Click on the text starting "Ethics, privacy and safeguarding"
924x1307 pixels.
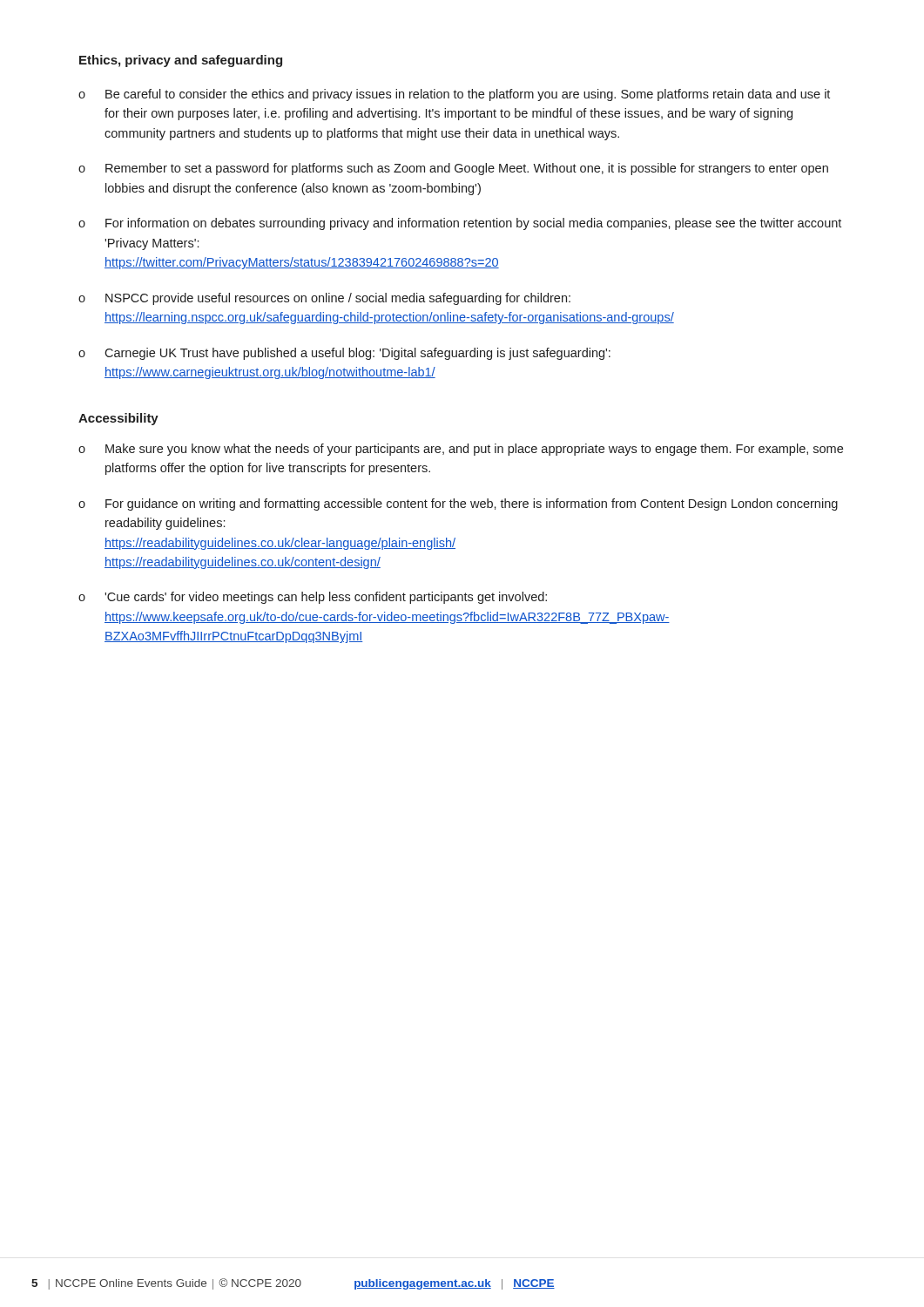181,60
